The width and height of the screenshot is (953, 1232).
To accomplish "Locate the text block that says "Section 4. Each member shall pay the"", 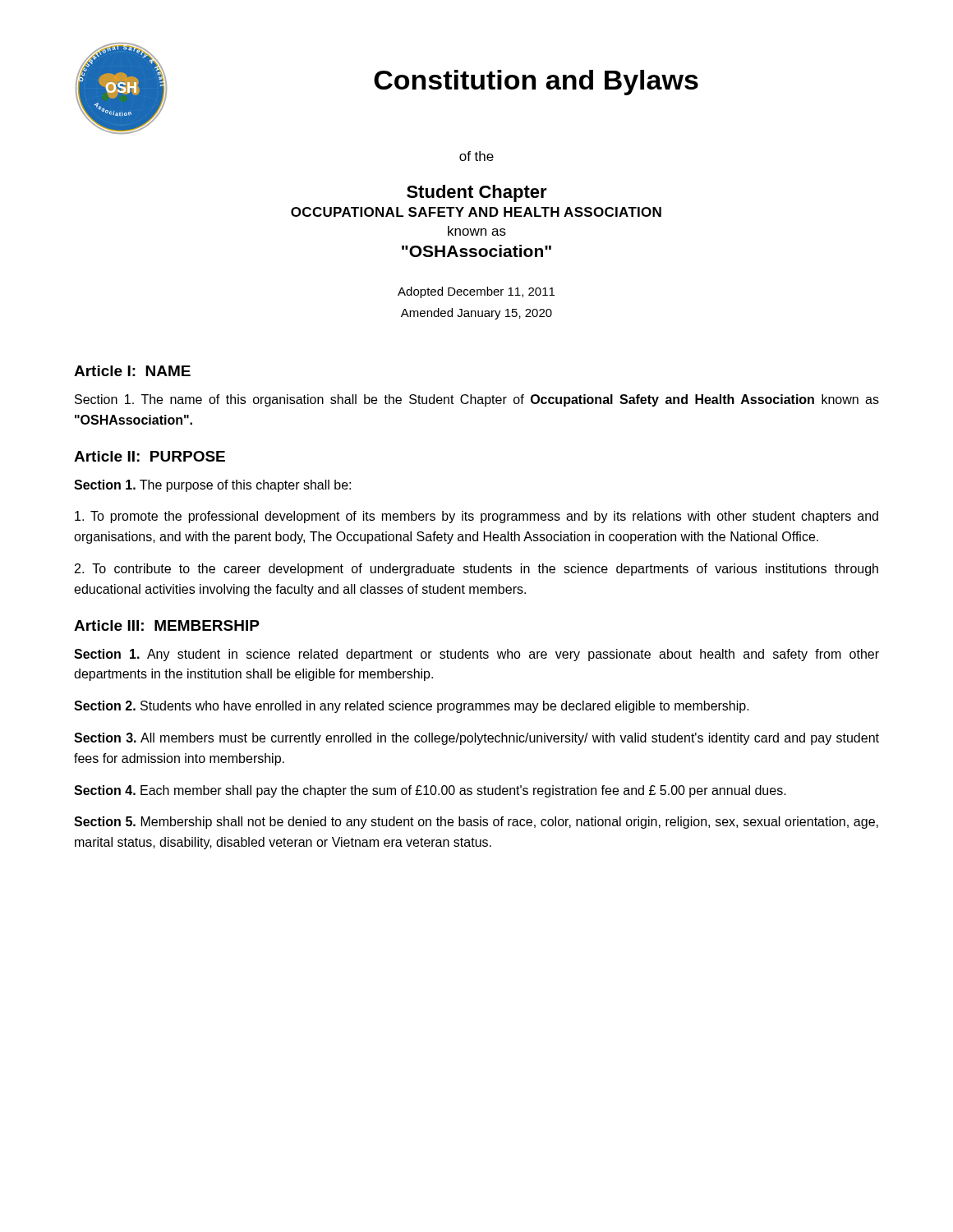I will point(430,790).
